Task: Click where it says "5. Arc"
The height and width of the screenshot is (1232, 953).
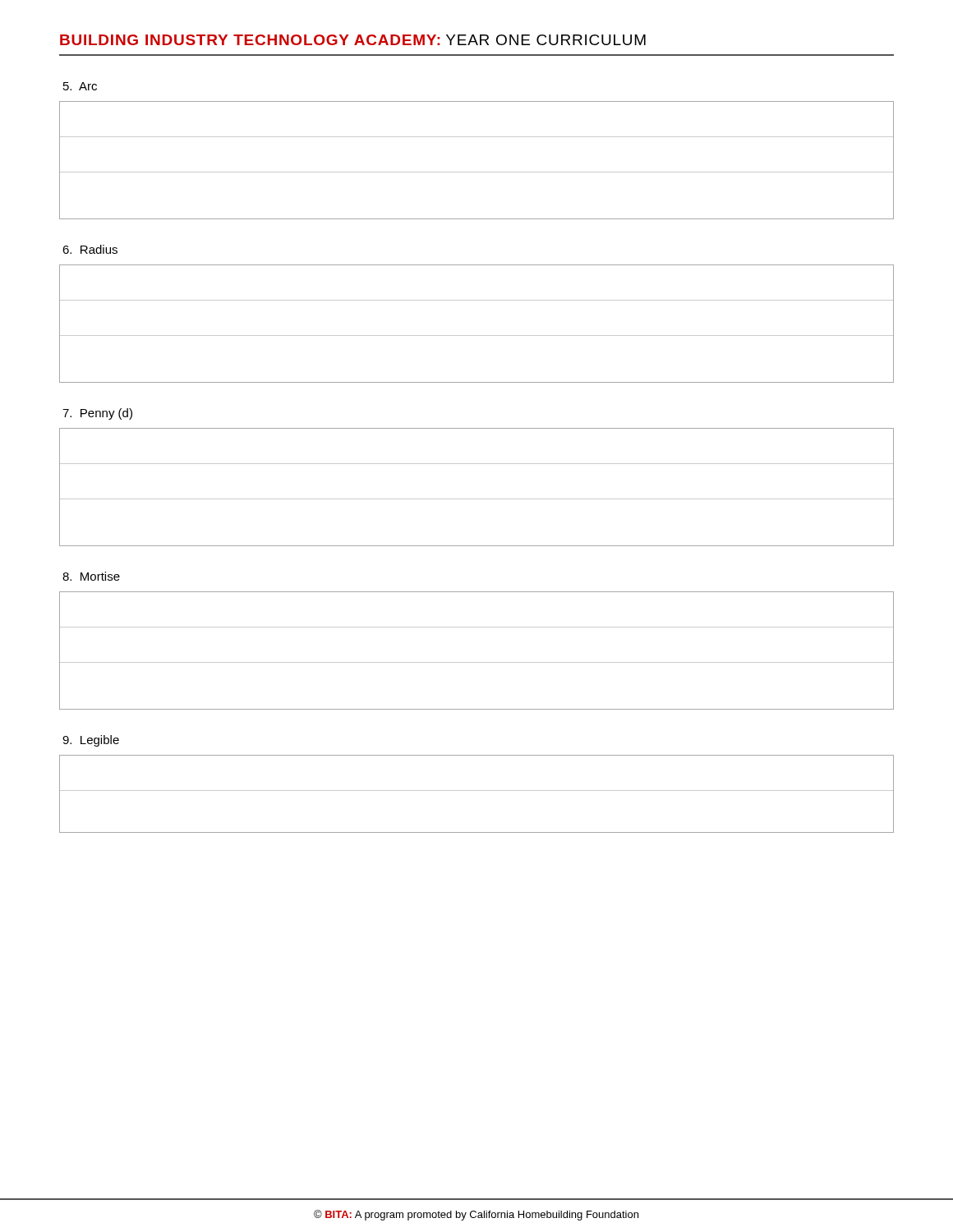Action: [x=80, y=86]
